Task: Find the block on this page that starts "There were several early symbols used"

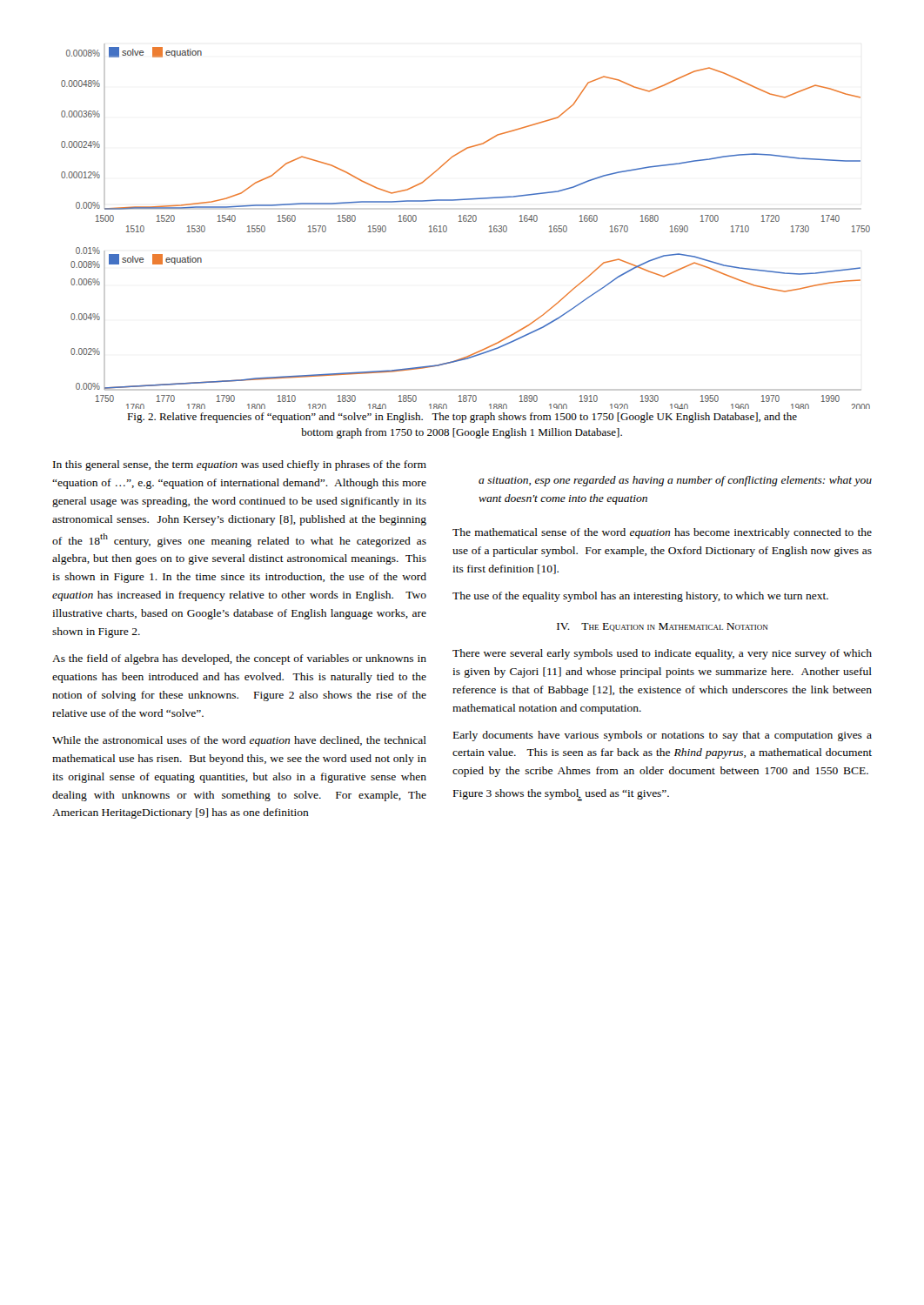Action: tap(662, 681)
